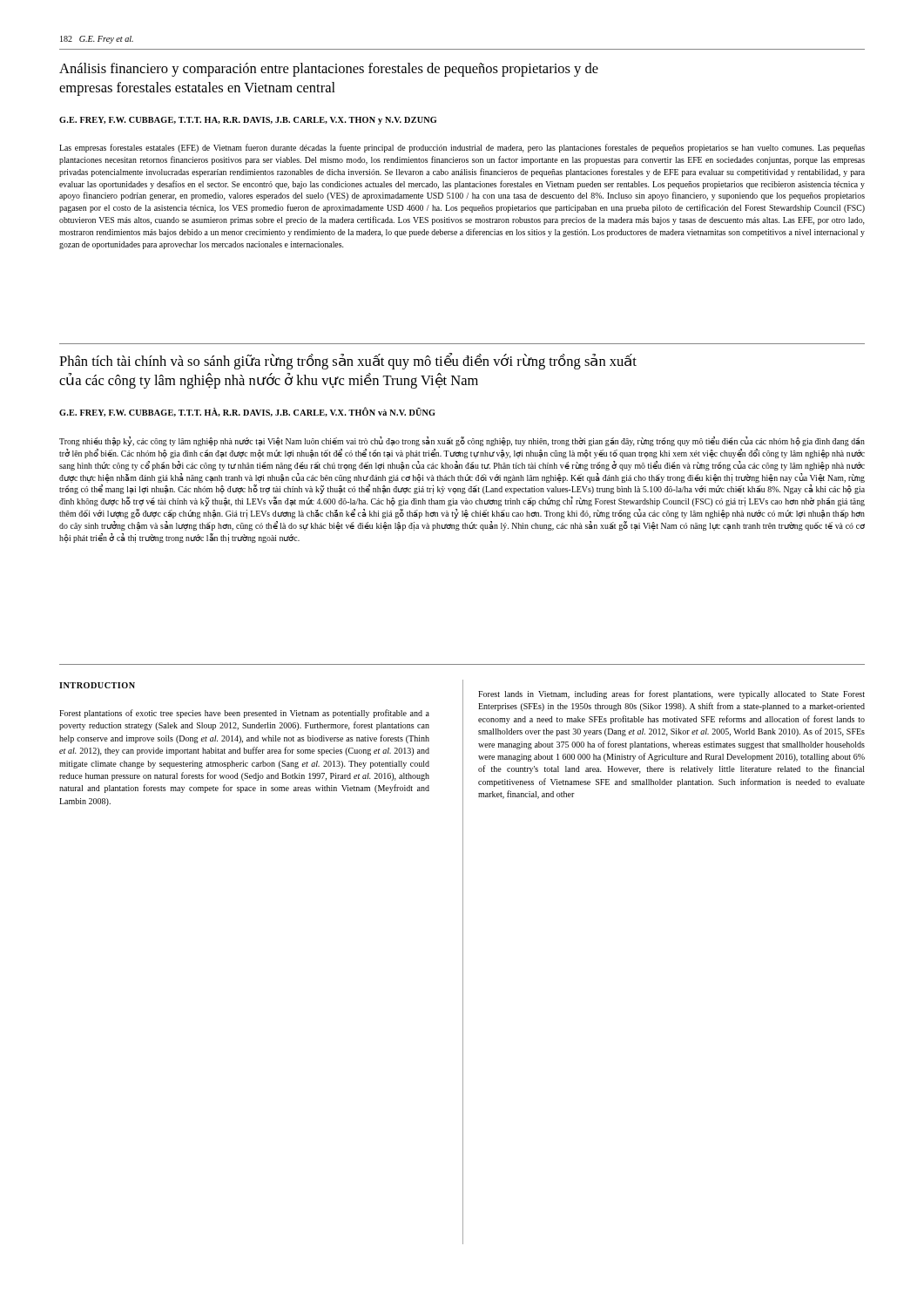Select the block starting "Análisis financiero y comparación"
Screen dimensions: 1307x924
462,79
